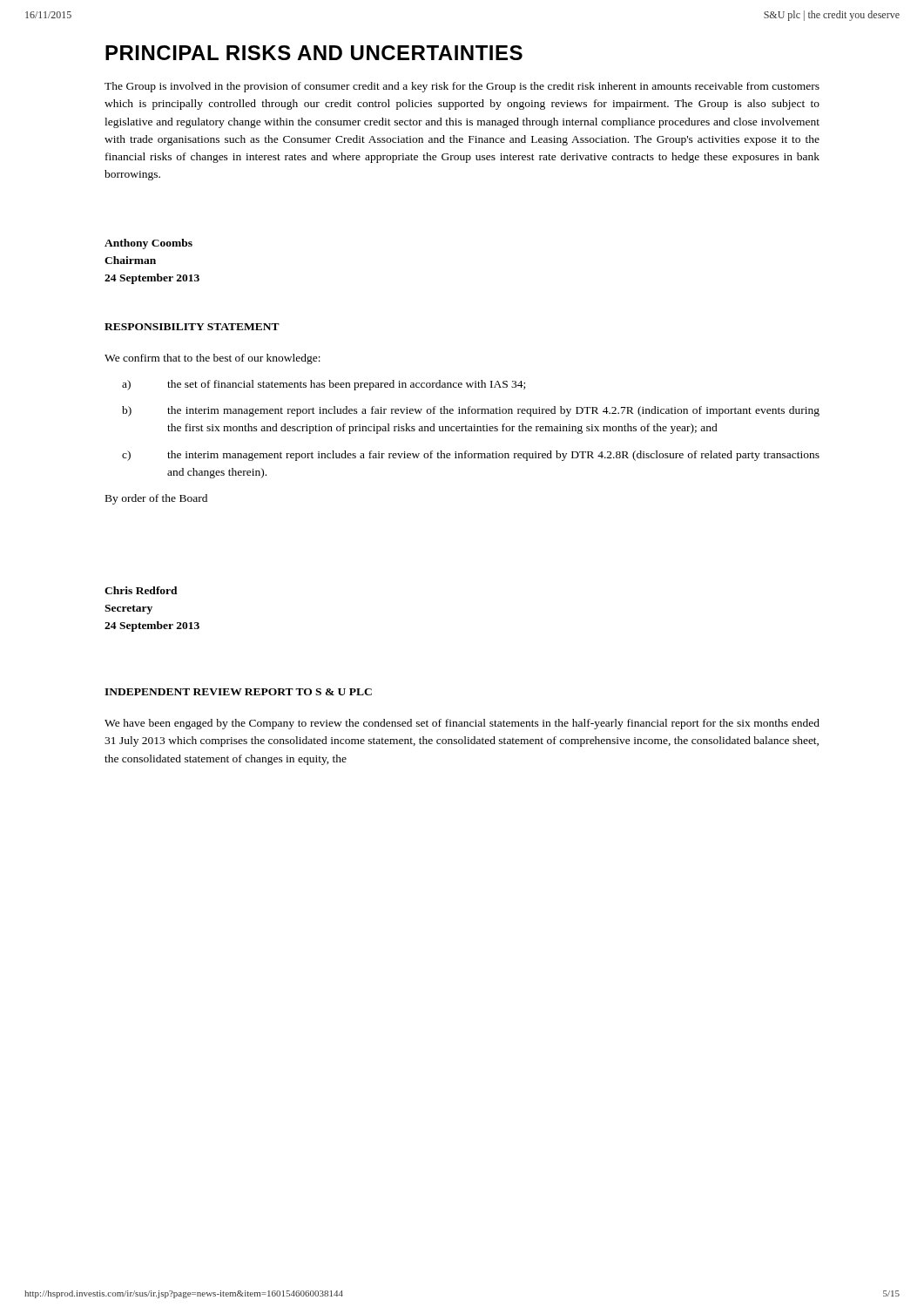The image size is (924, 1307).
Task: Navigate to the element starting "INDEPENDENT REVIEW REPORT TO S & U"
Action: point(238,691)
